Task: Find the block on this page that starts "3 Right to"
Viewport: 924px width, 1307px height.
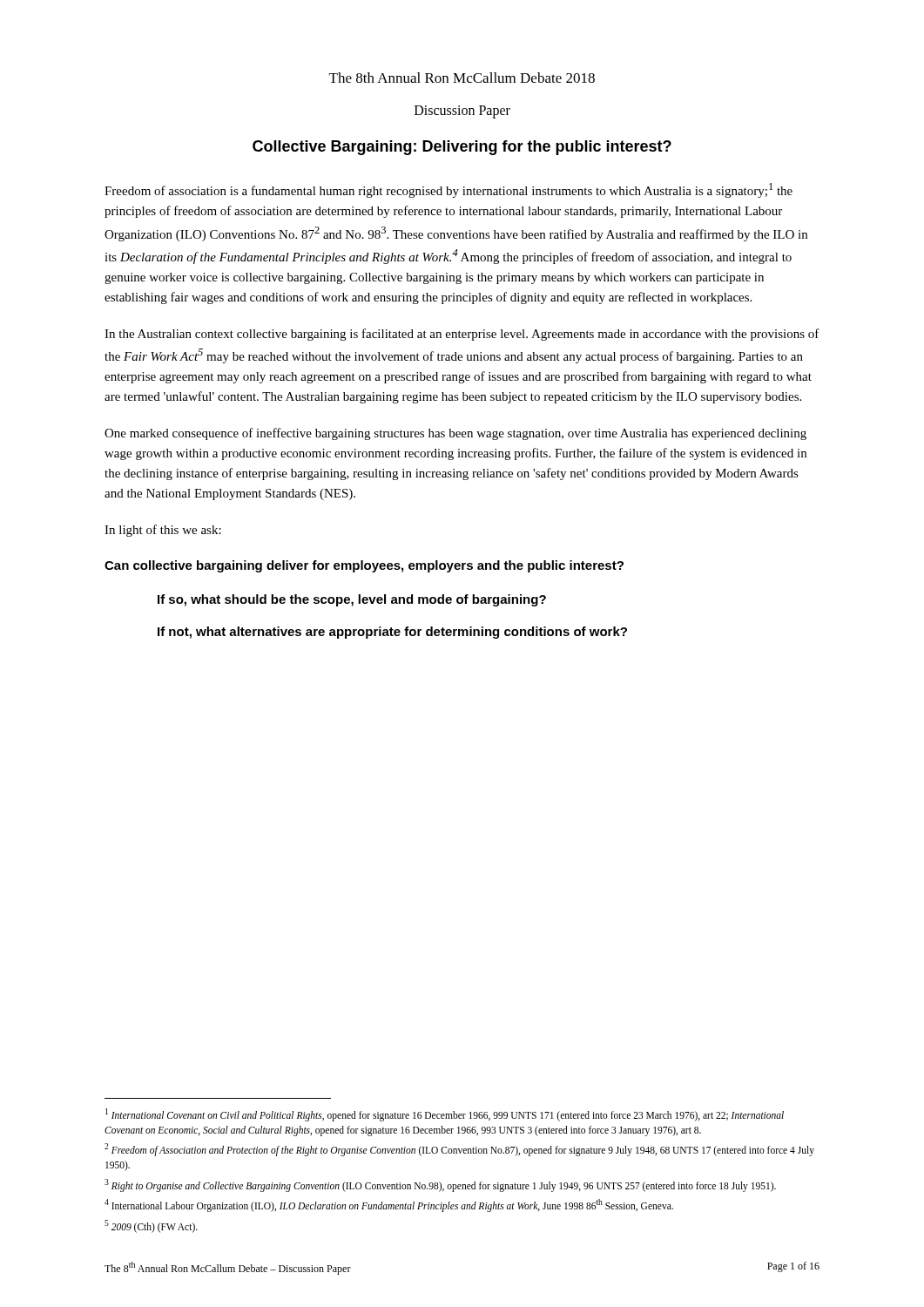Action: click(440, 1184)
